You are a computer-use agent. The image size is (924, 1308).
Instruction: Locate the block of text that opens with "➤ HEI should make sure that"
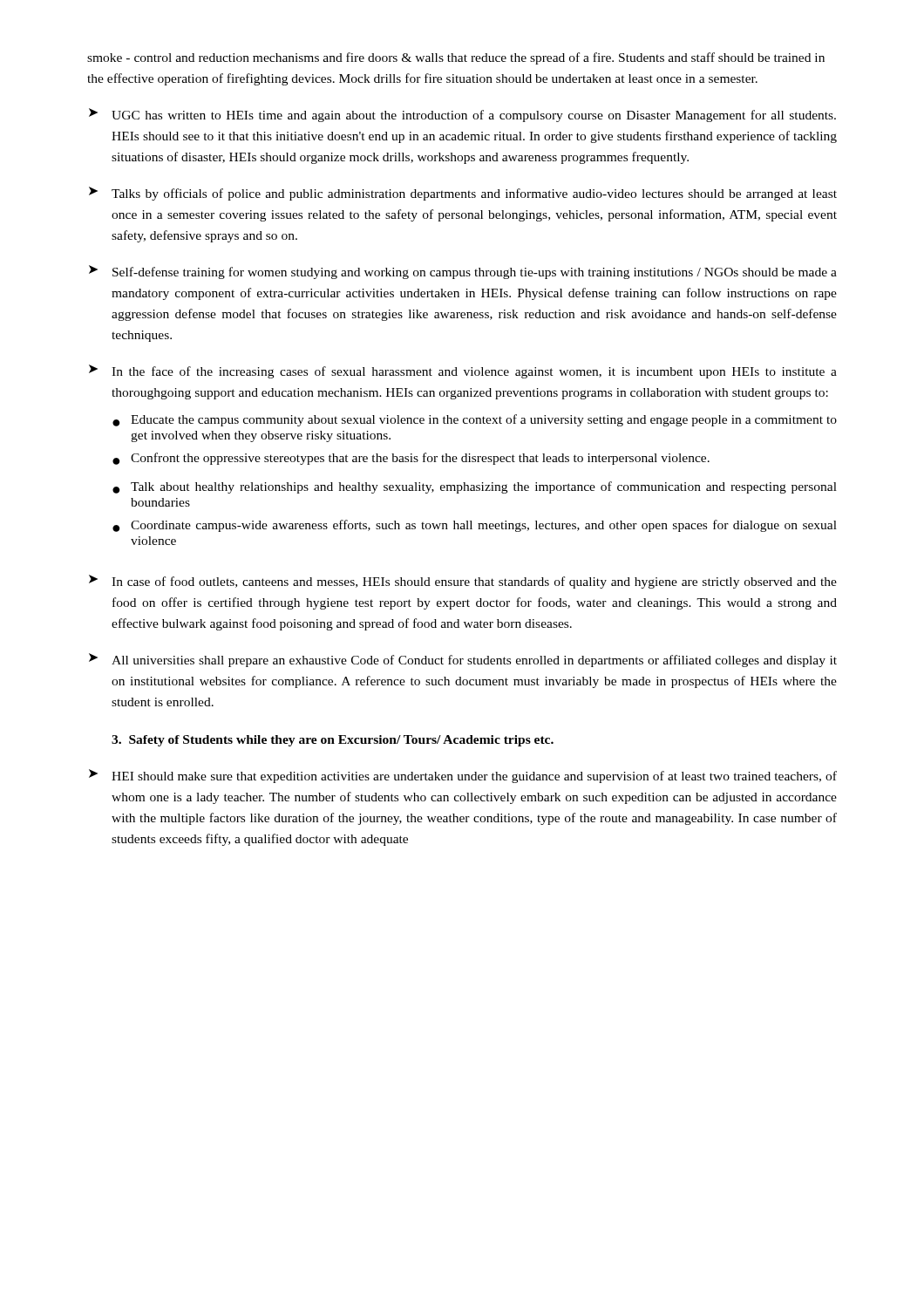point(462,807)
